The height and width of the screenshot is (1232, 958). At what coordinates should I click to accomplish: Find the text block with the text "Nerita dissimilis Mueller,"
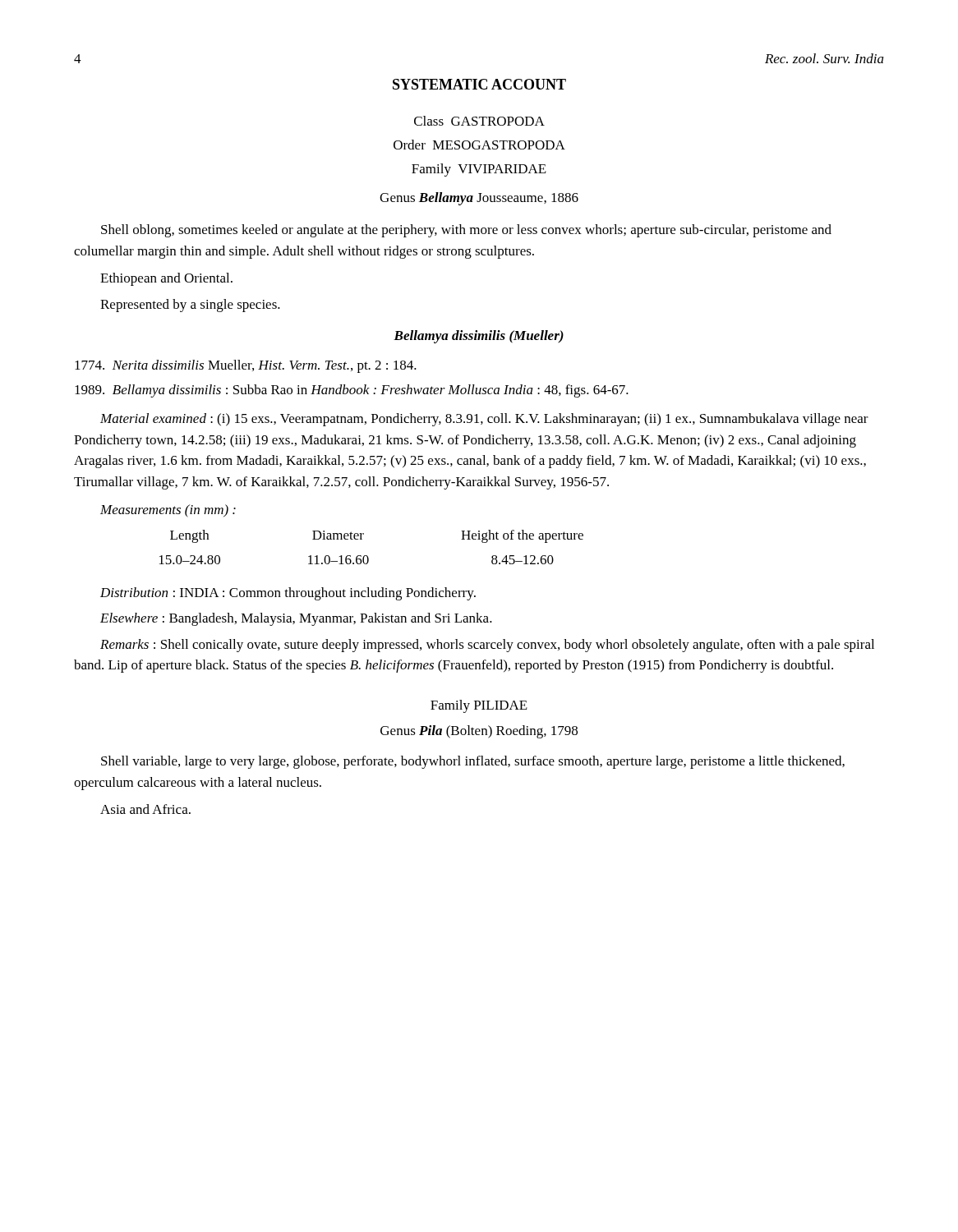(x=245, y=365)
